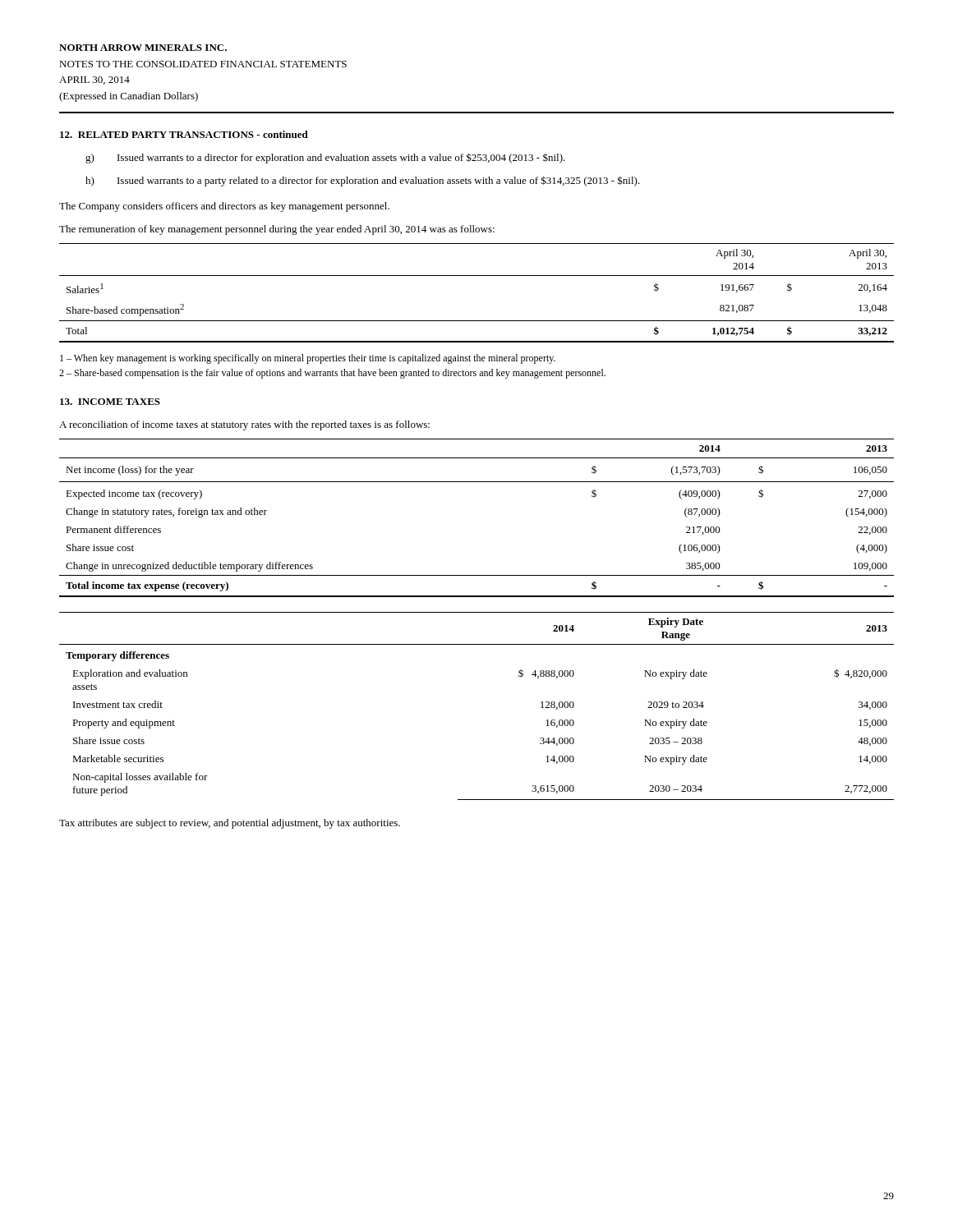The height and width of the screenshot is (1232, 953).
Task: Select the table that reads "Salaries 1"
Action: coord(476,293)
